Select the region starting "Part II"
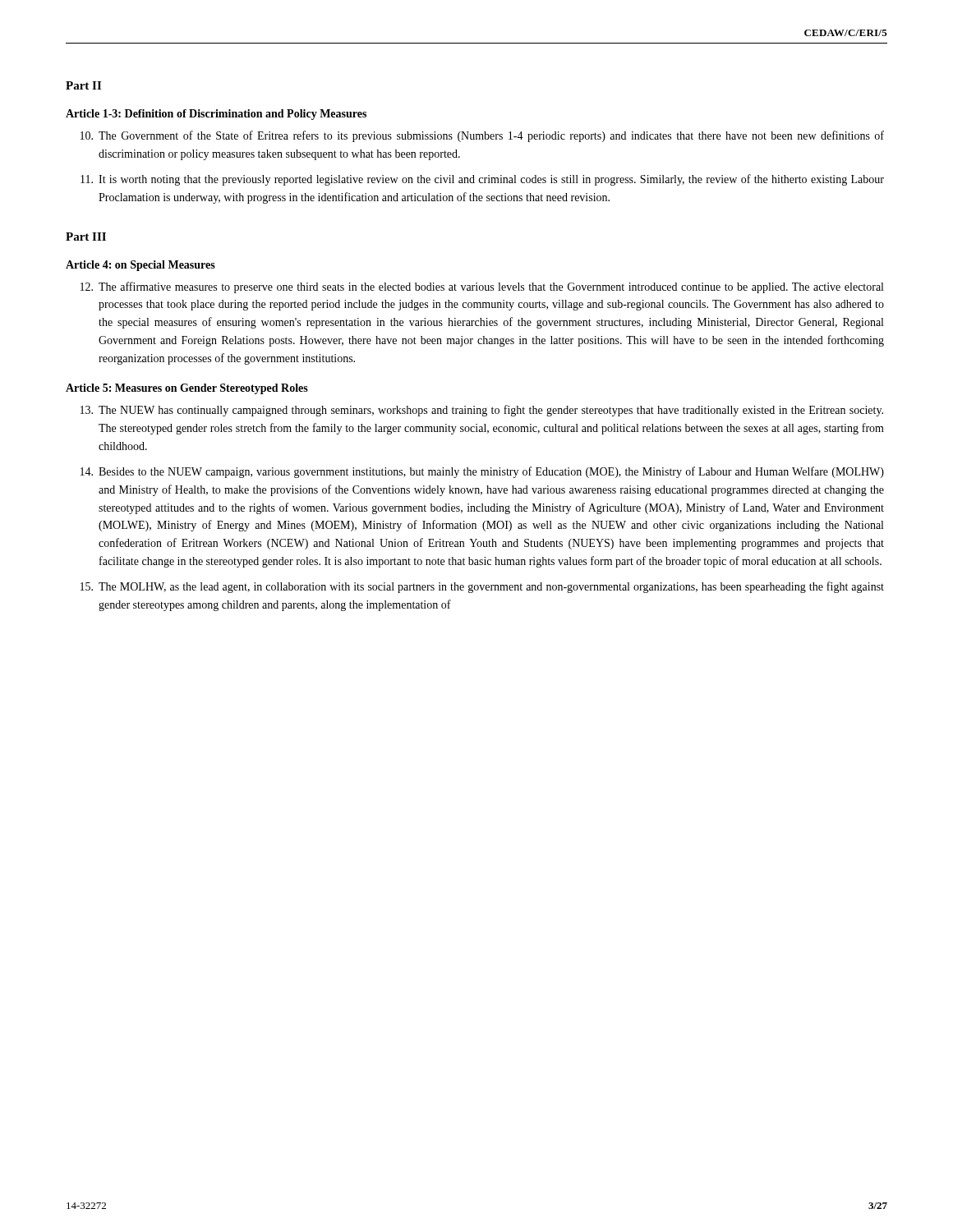 (84, 85)
